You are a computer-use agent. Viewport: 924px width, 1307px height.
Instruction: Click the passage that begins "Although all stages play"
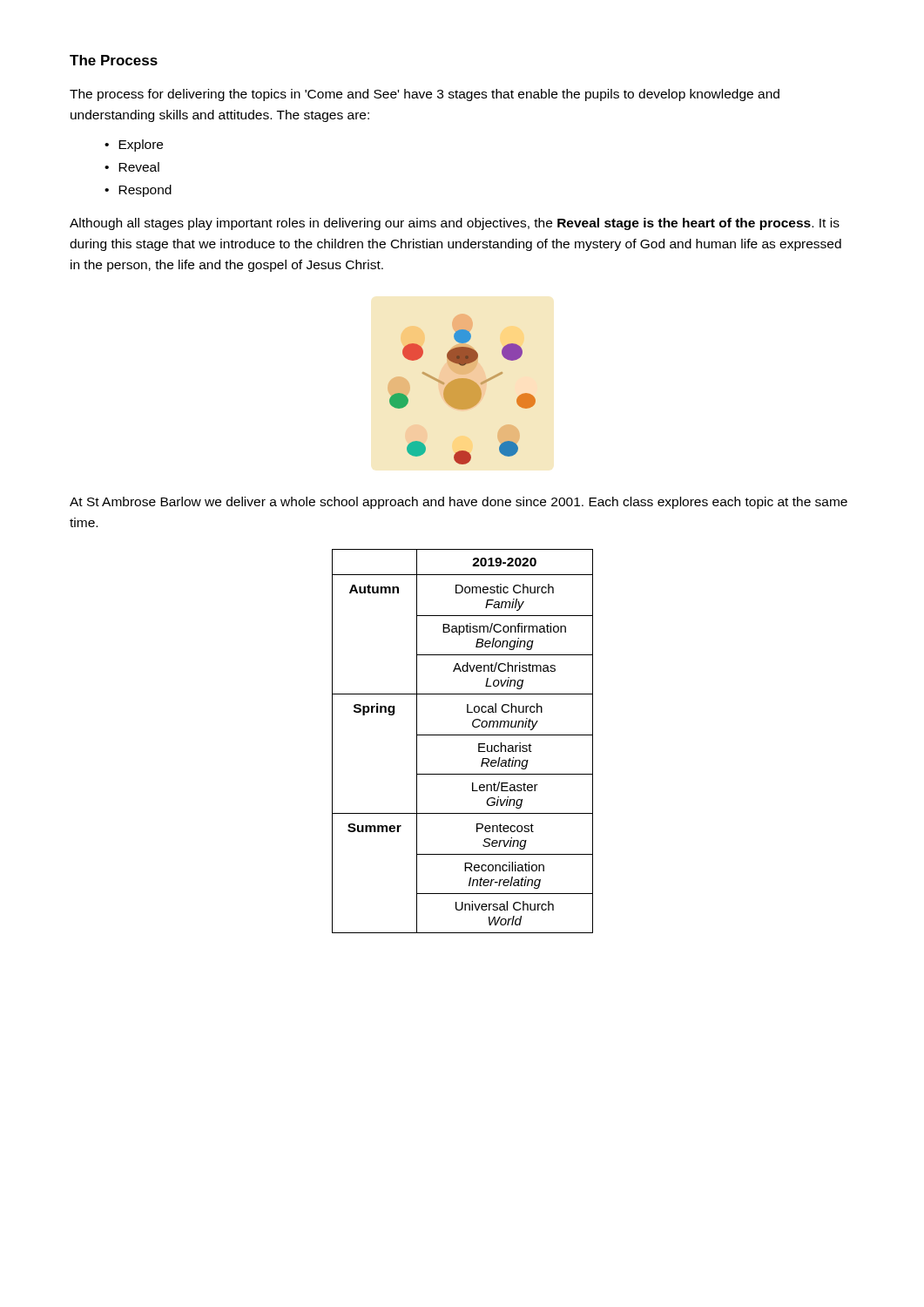click(456, 244)
